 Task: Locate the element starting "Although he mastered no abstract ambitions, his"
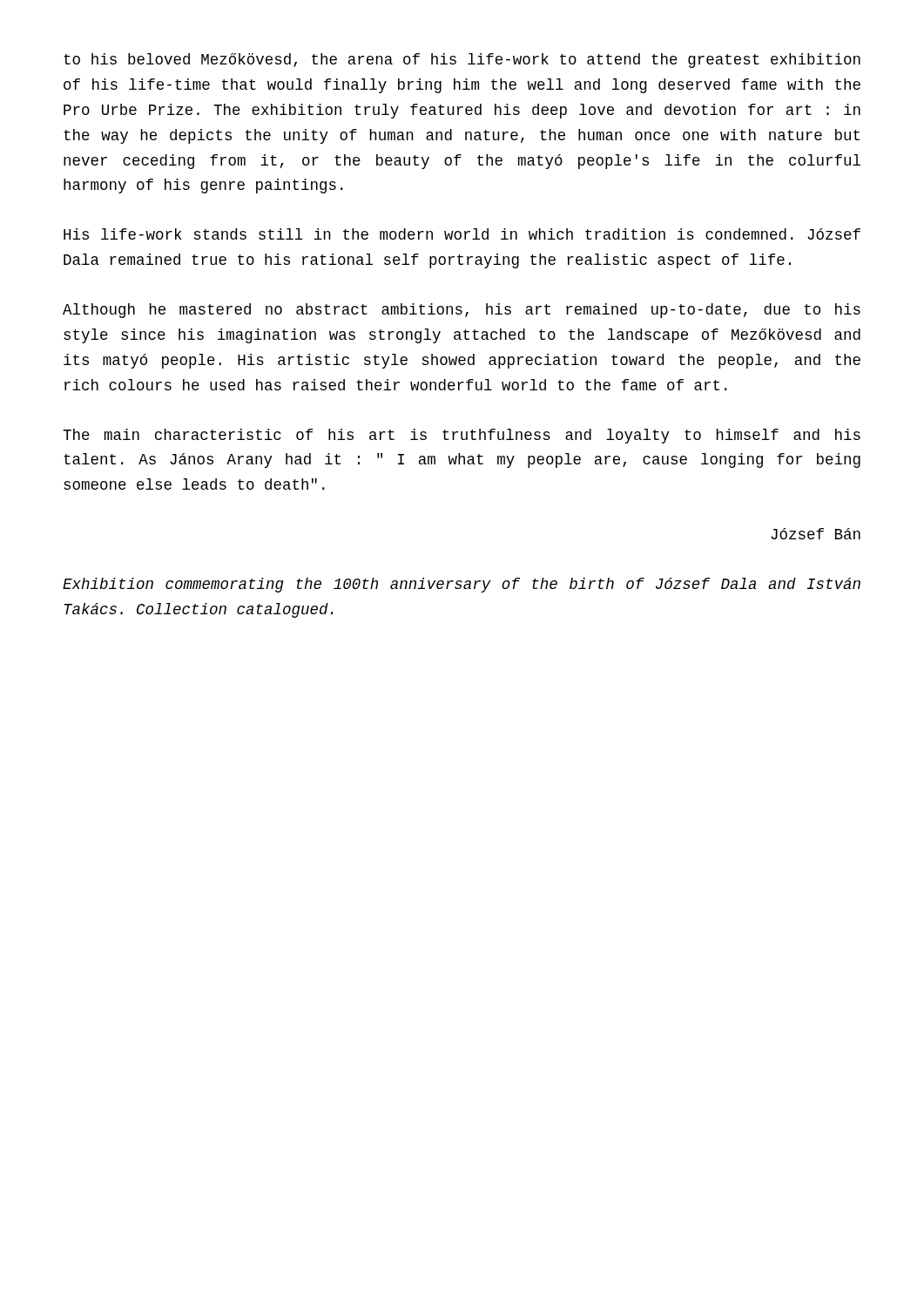(462, 348)
